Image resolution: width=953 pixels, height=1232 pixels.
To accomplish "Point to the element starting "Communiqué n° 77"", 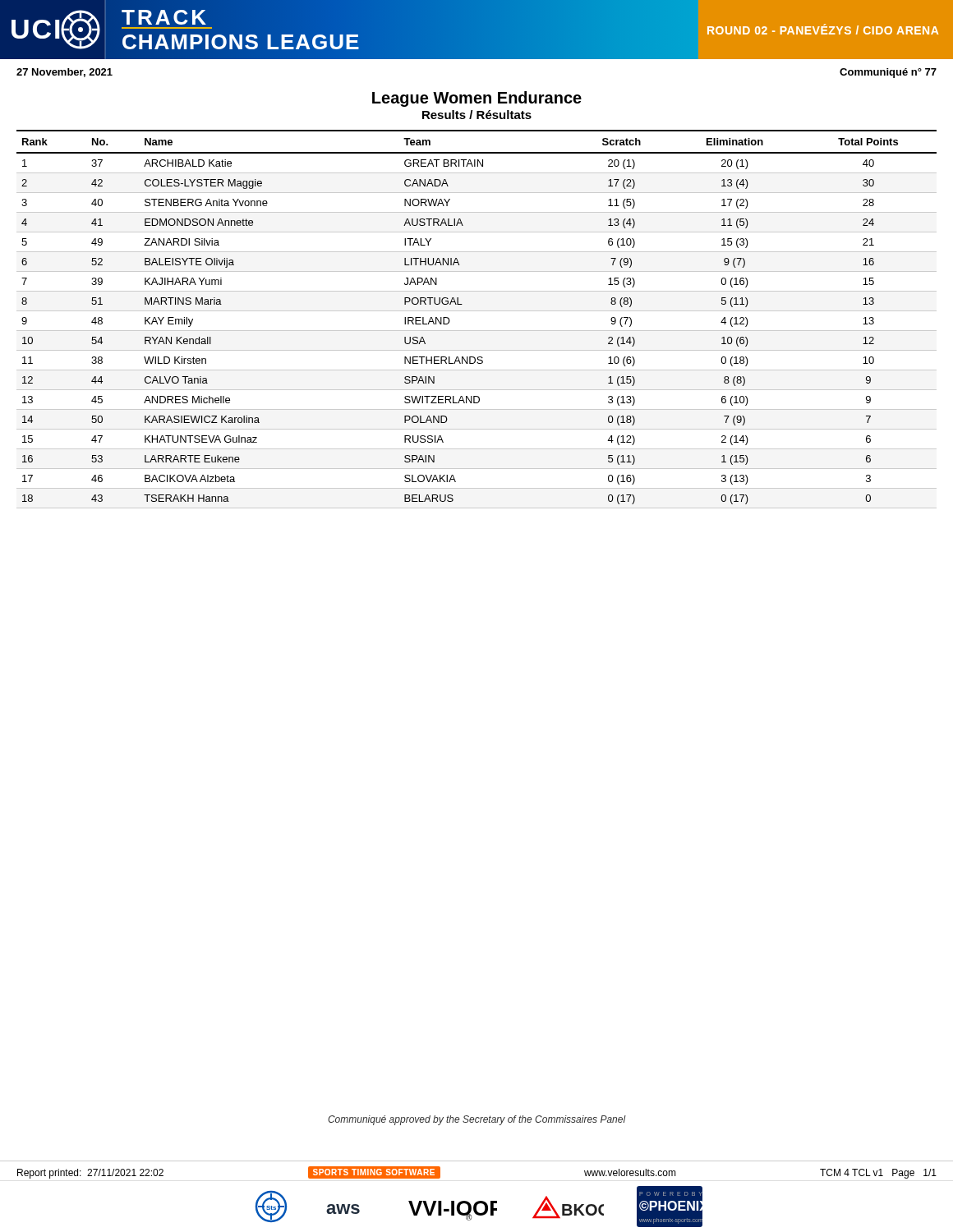I will [888, 72].
